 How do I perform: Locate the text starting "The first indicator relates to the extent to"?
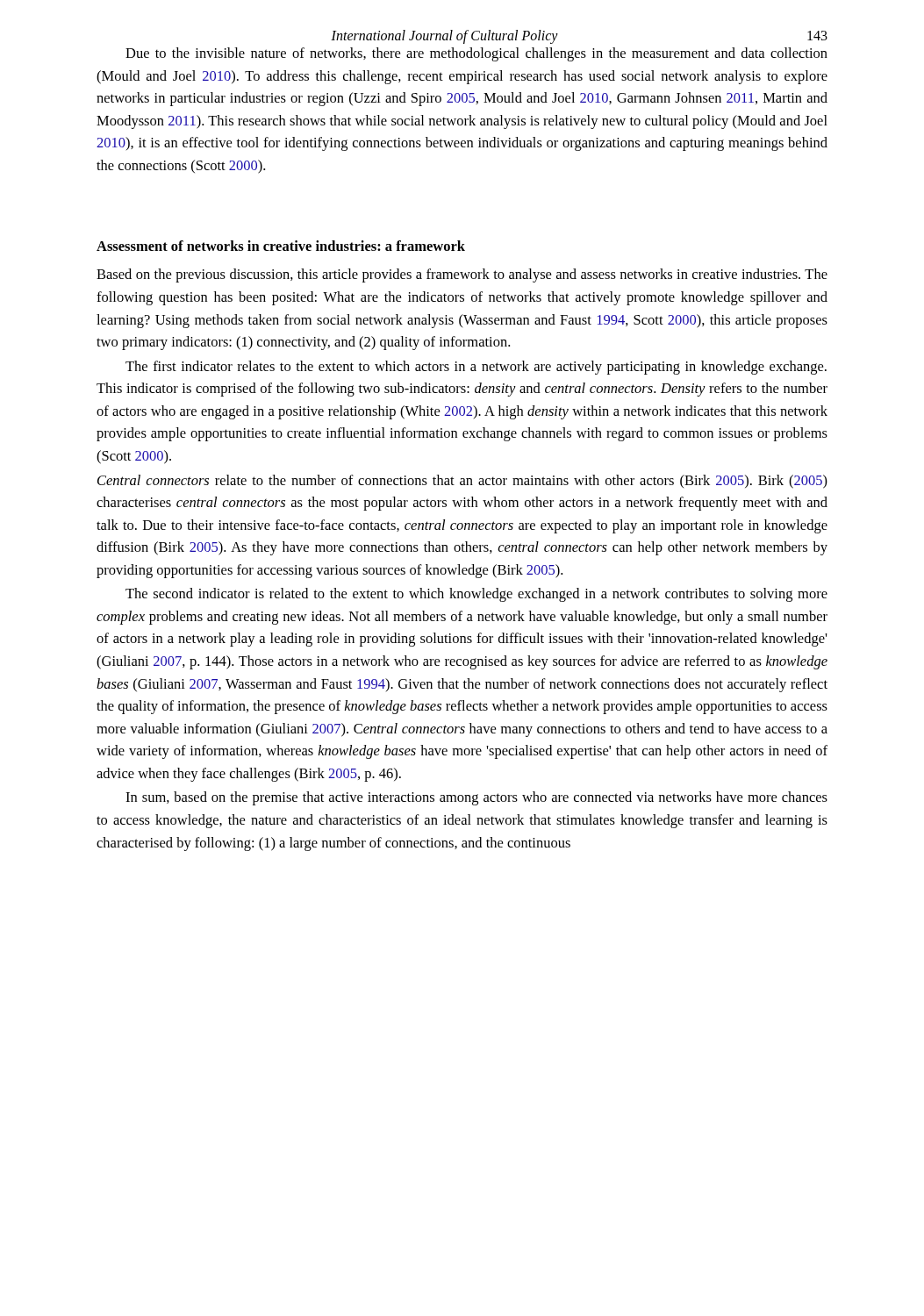point(462,411)
